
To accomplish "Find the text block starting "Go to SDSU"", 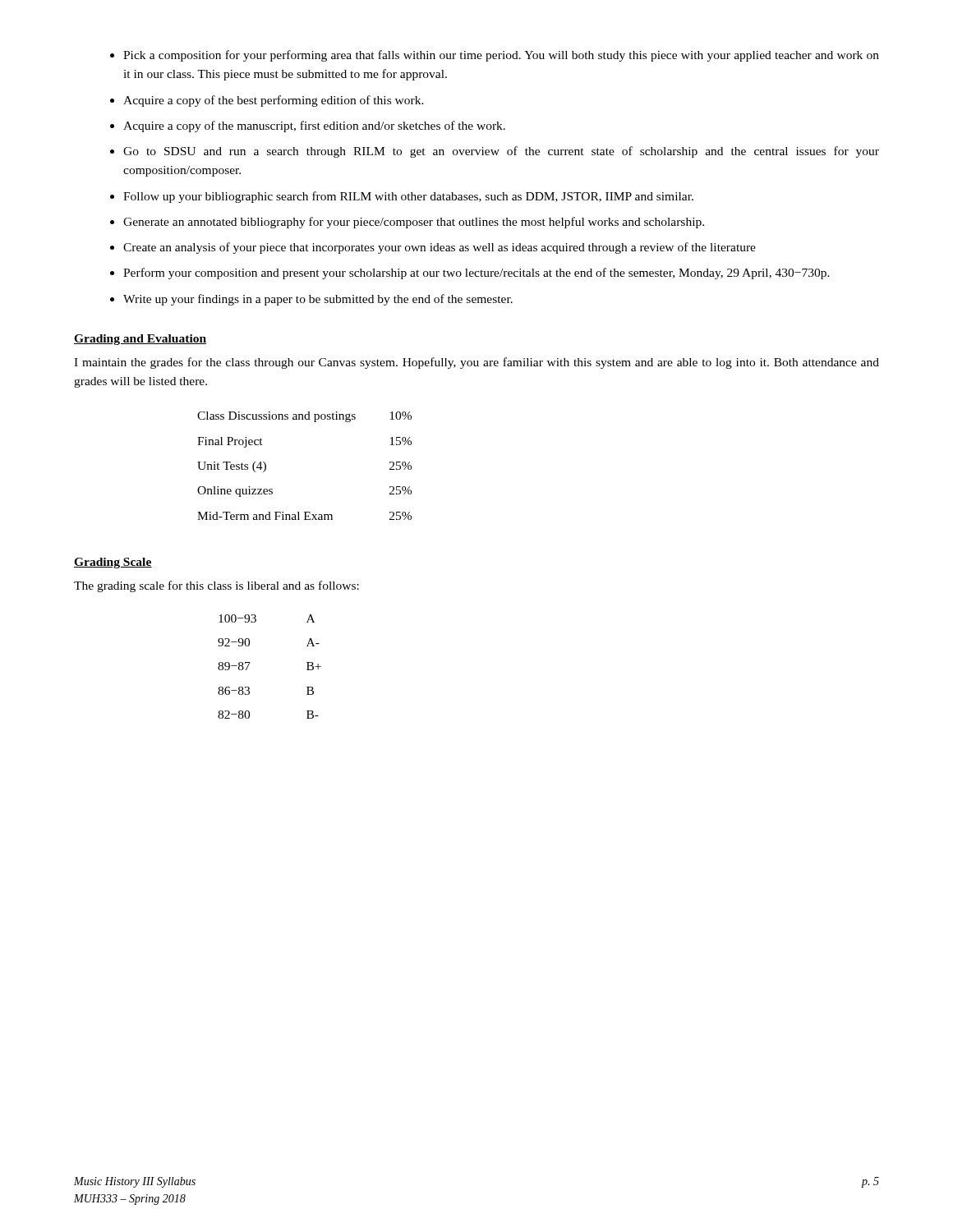I will 501,160.
